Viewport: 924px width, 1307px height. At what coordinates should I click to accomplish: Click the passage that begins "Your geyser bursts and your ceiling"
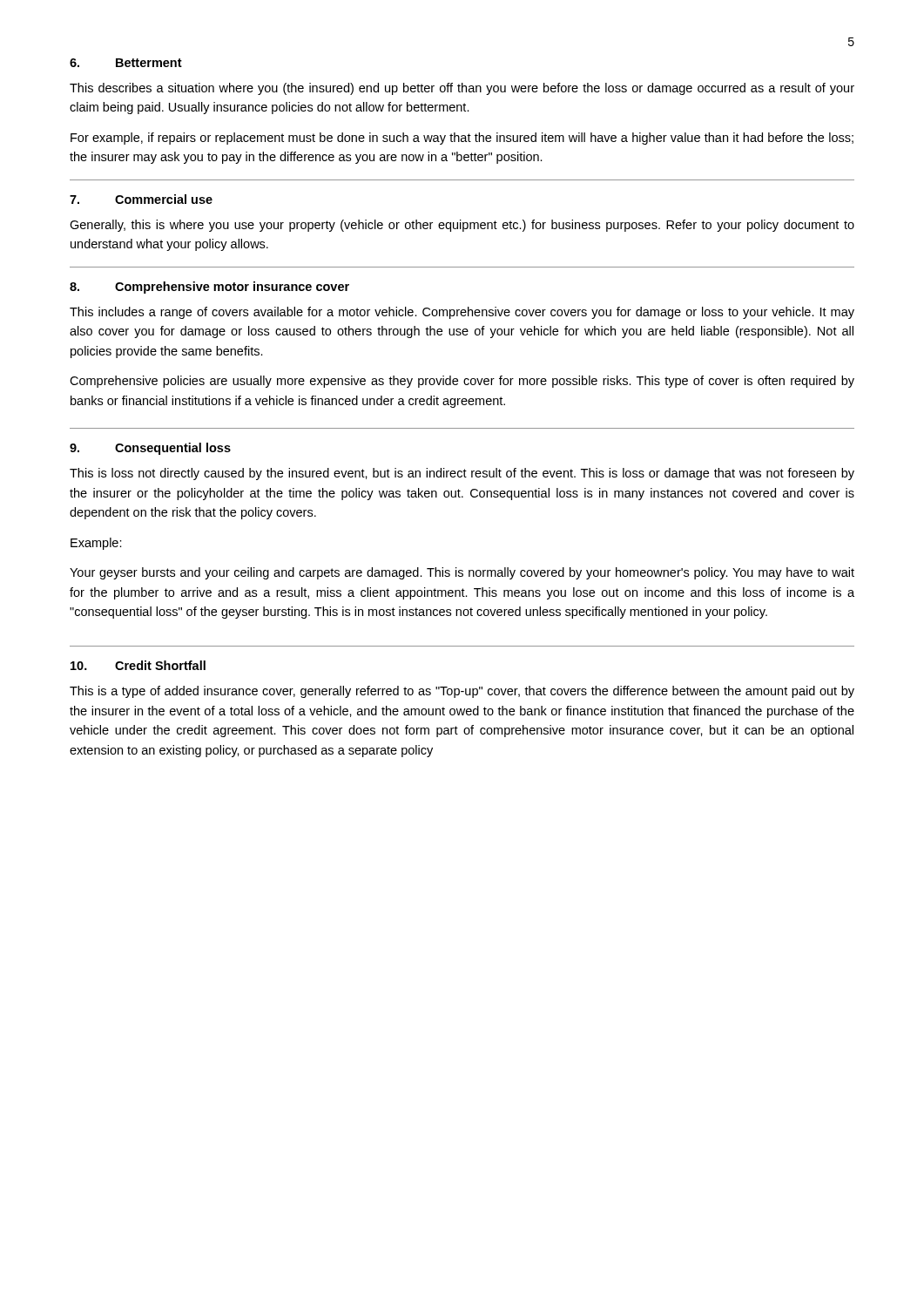pos(462,592)
